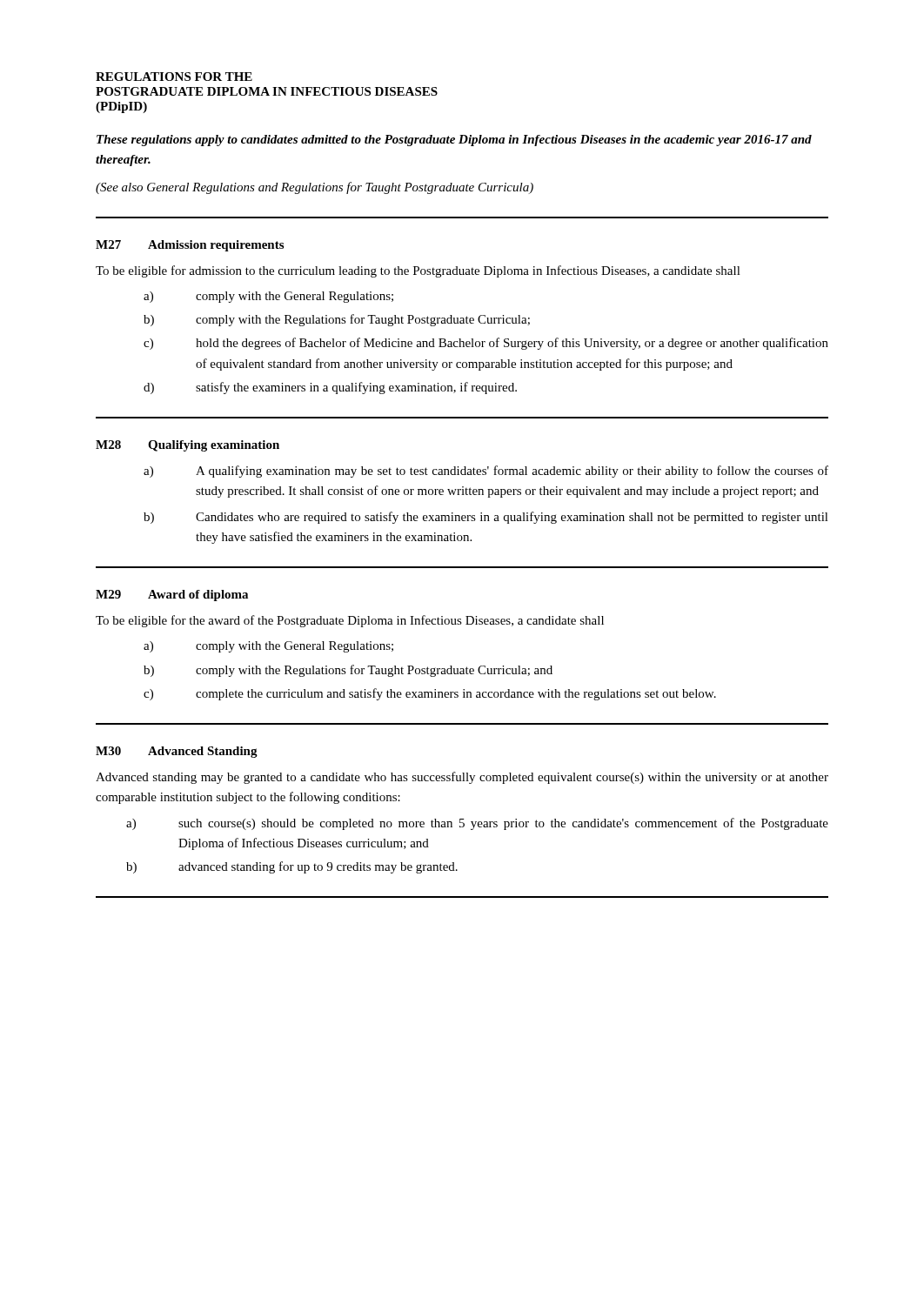
Task: Select the text block containing "To be eligible for the award of the"
Action: (350, 620)
